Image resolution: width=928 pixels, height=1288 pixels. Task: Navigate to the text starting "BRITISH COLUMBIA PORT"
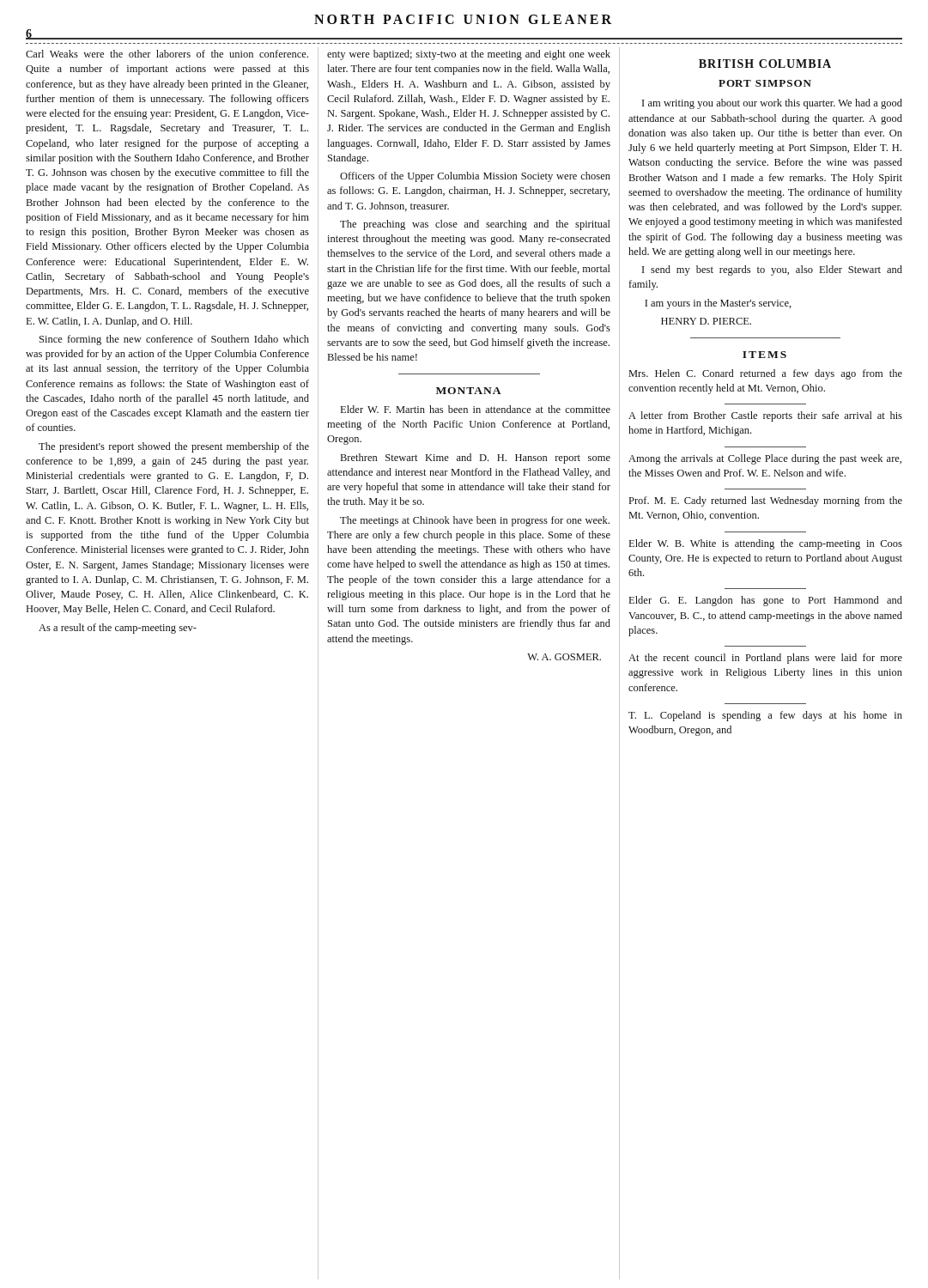click(x=765, y=73)
